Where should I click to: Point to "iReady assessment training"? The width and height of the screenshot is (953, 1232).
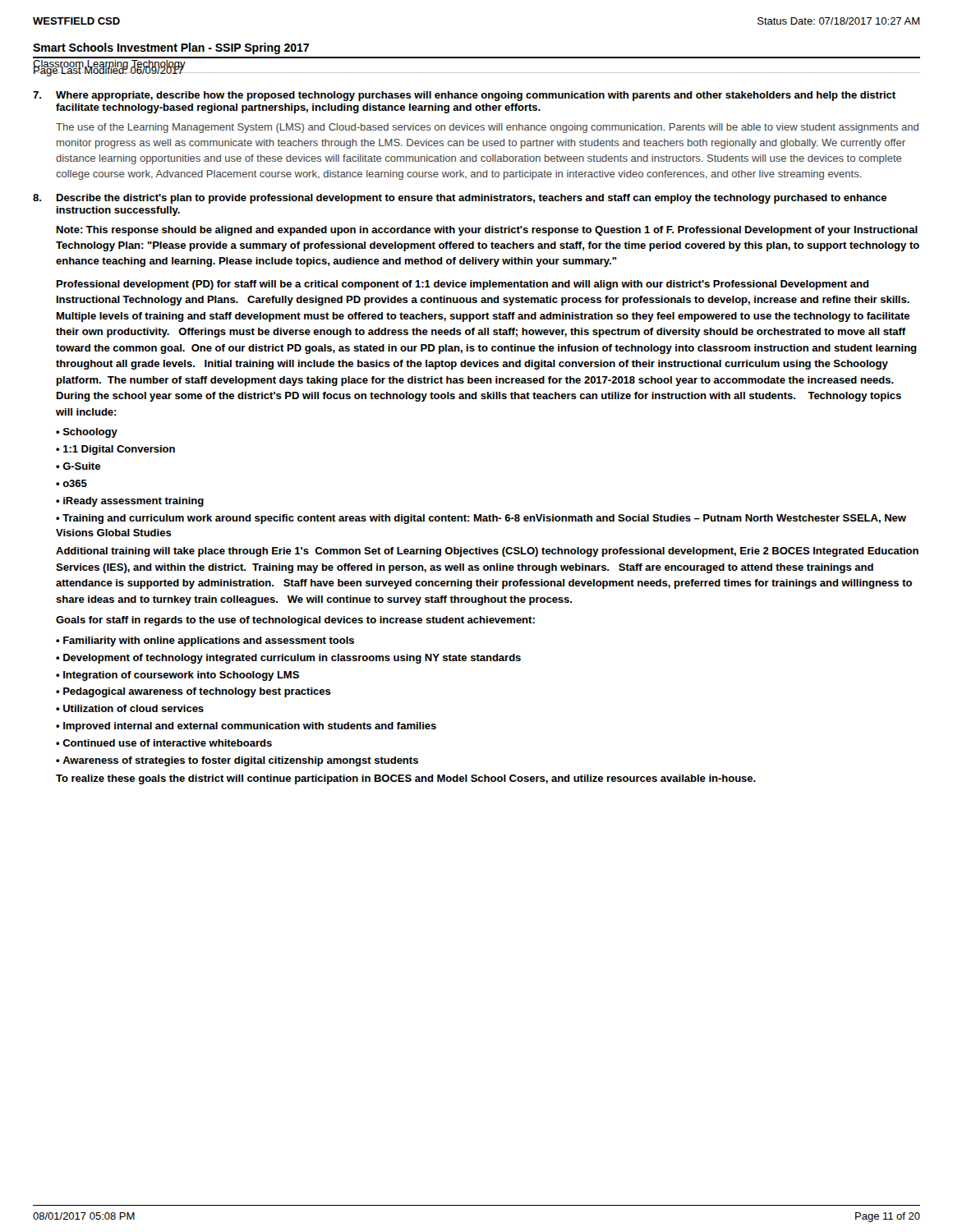pyautogui.click(x=133, y=500)
